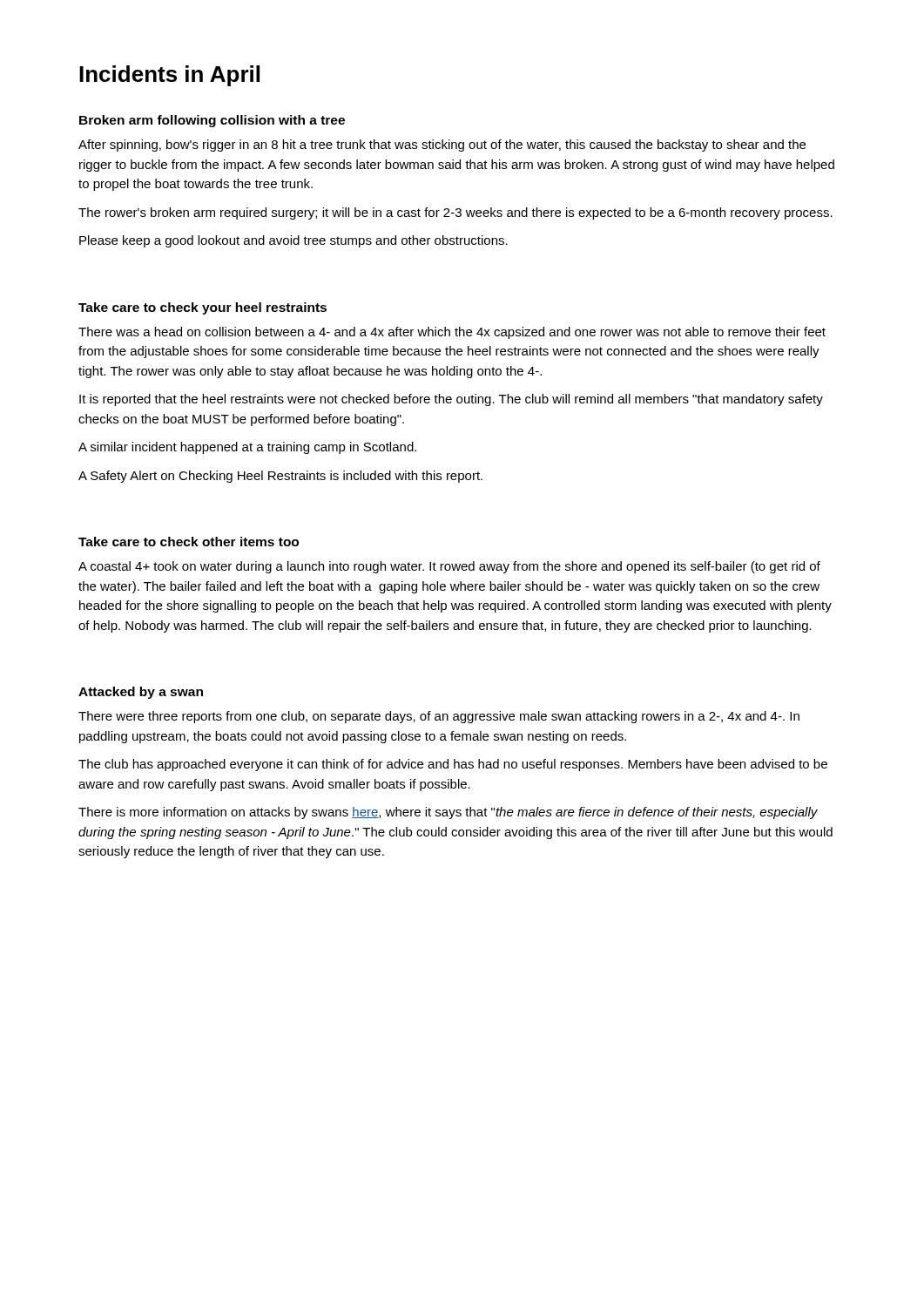Screen dimensions: 1307x924
Task: Navigate to the block starting "Broken arm following collision with a tree"
Action: tap(212, 120)
